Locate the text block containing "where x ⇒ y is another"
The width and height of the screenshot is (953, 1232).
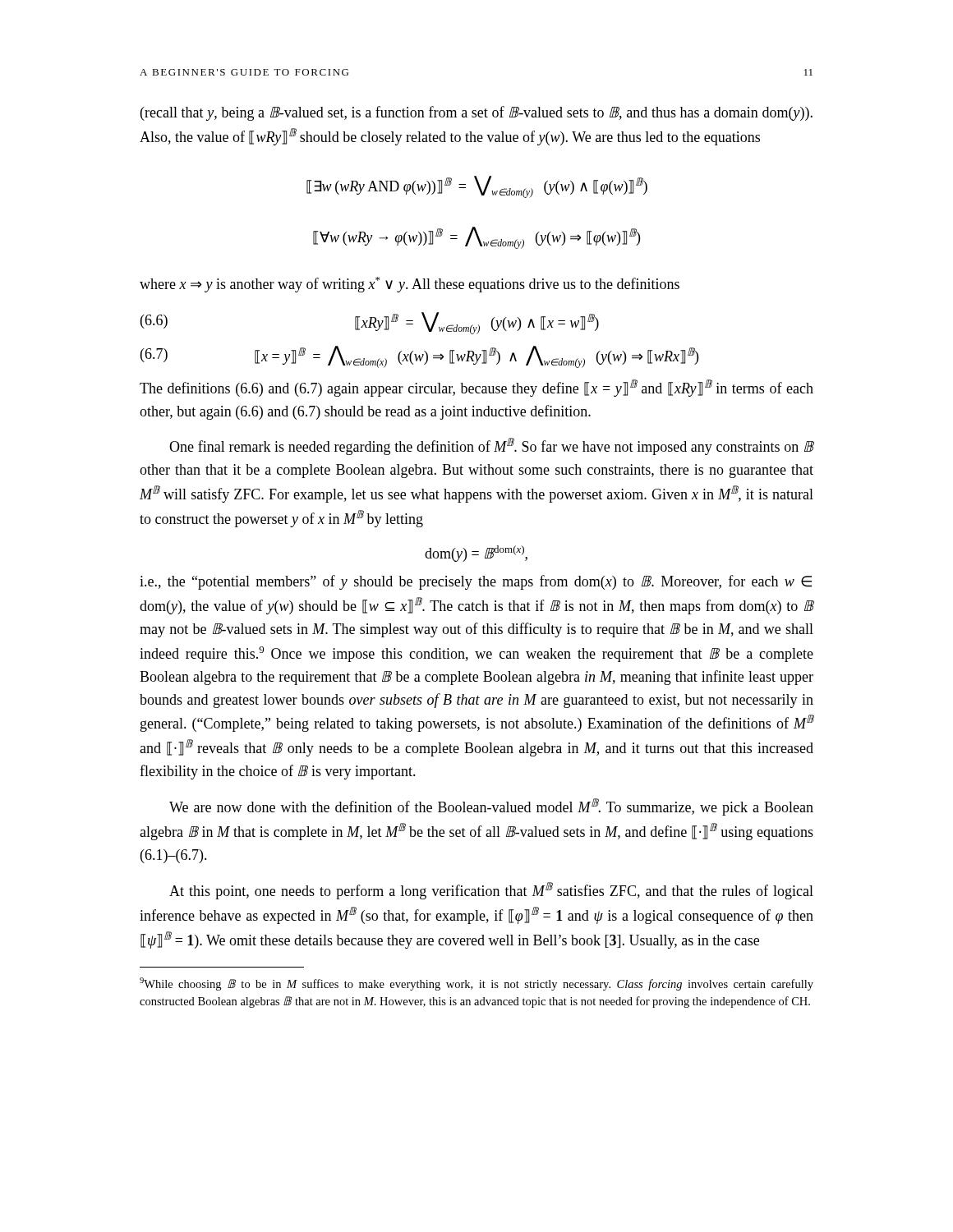[x=476, y=284]
